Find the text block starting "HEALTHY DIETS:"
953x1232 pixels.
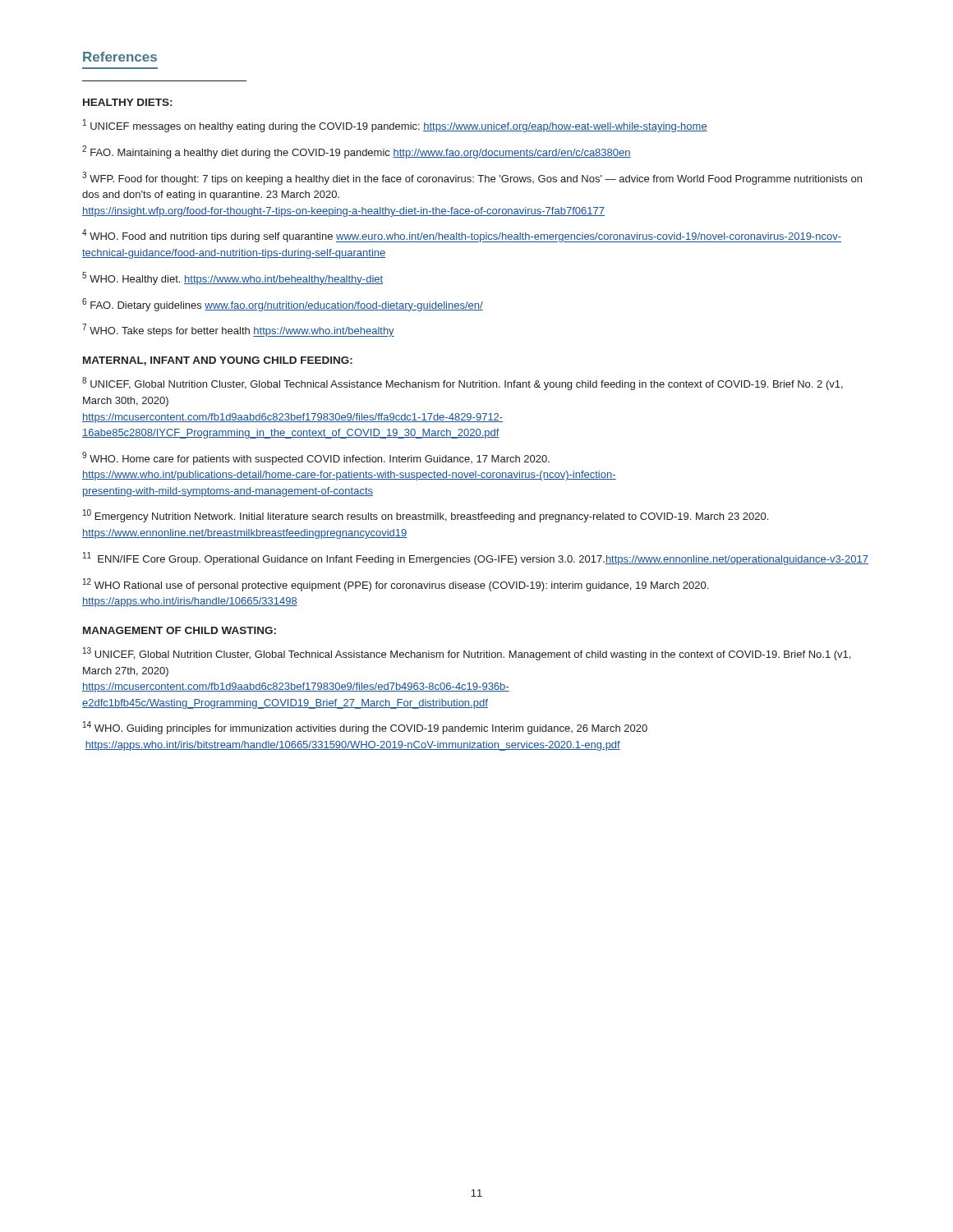click(128, 102)
